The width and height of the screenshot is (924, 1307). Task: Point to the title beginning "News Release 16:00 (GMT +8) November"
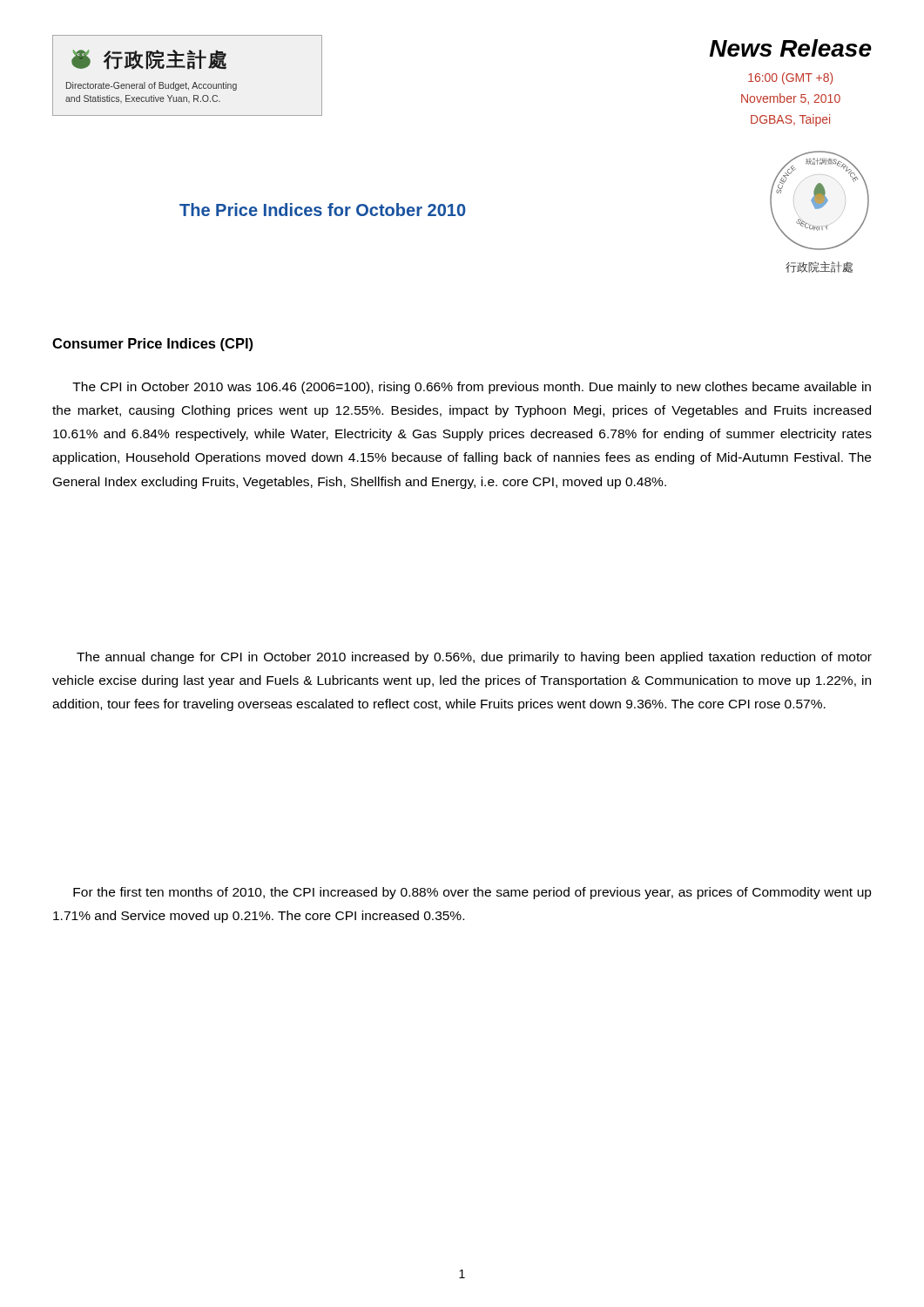tap(790, 83)
